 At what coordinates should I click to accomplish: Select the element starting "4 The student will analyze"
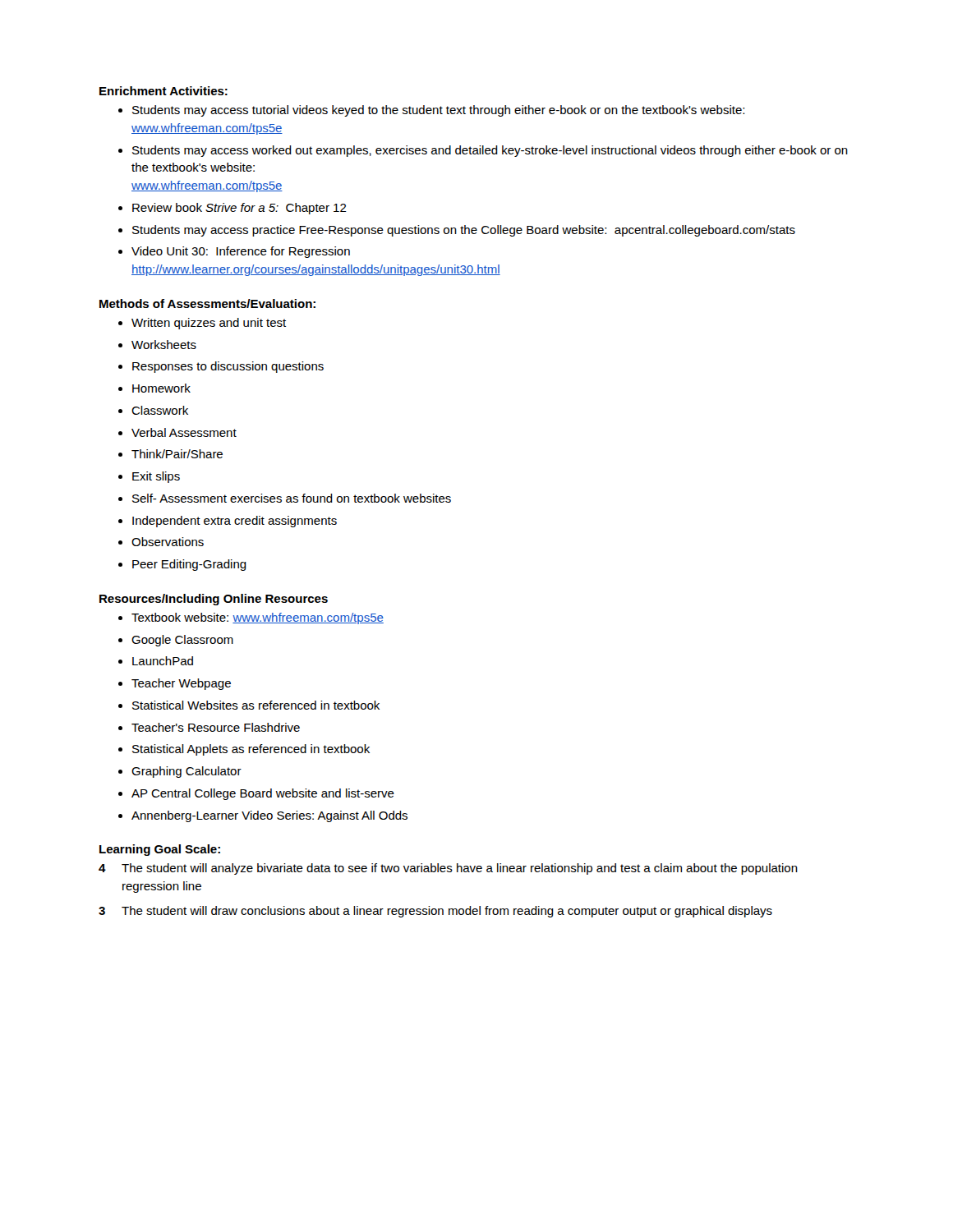[x=476, y=877]
